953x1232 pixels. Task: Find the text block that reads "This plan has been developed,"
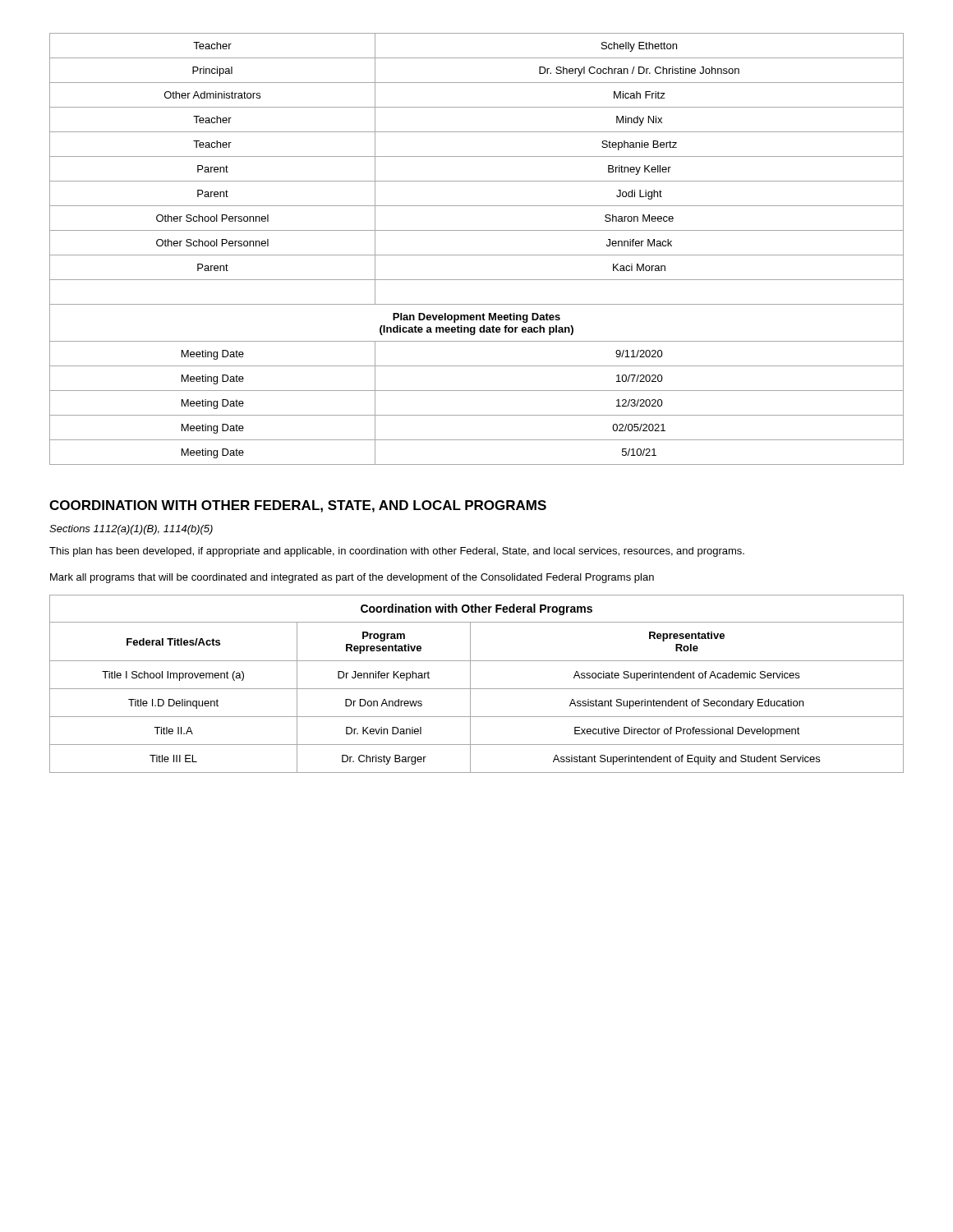point(397,551)
